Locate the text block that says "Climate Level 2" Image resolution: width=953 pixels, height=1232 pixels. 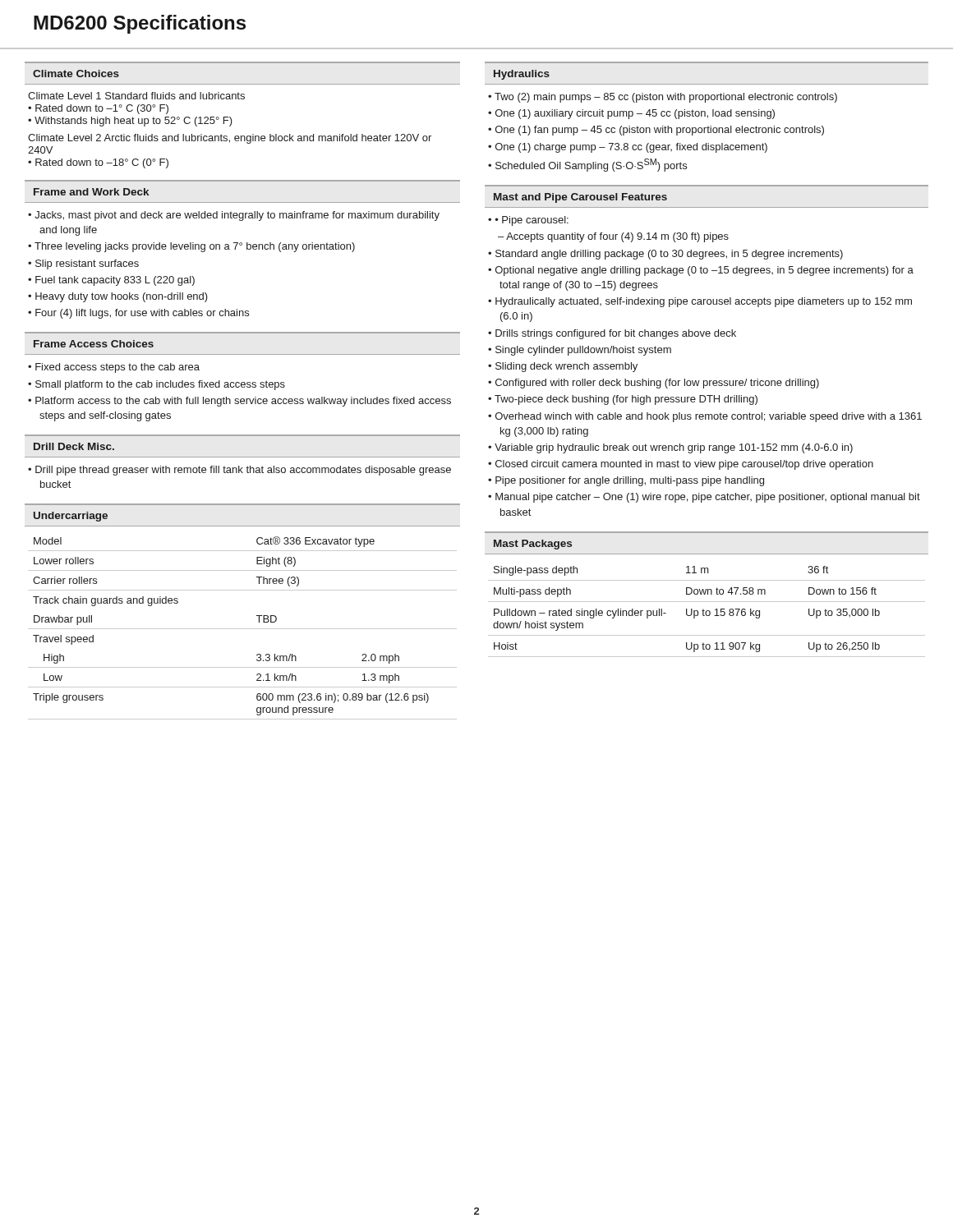click(x=230, y=150)
